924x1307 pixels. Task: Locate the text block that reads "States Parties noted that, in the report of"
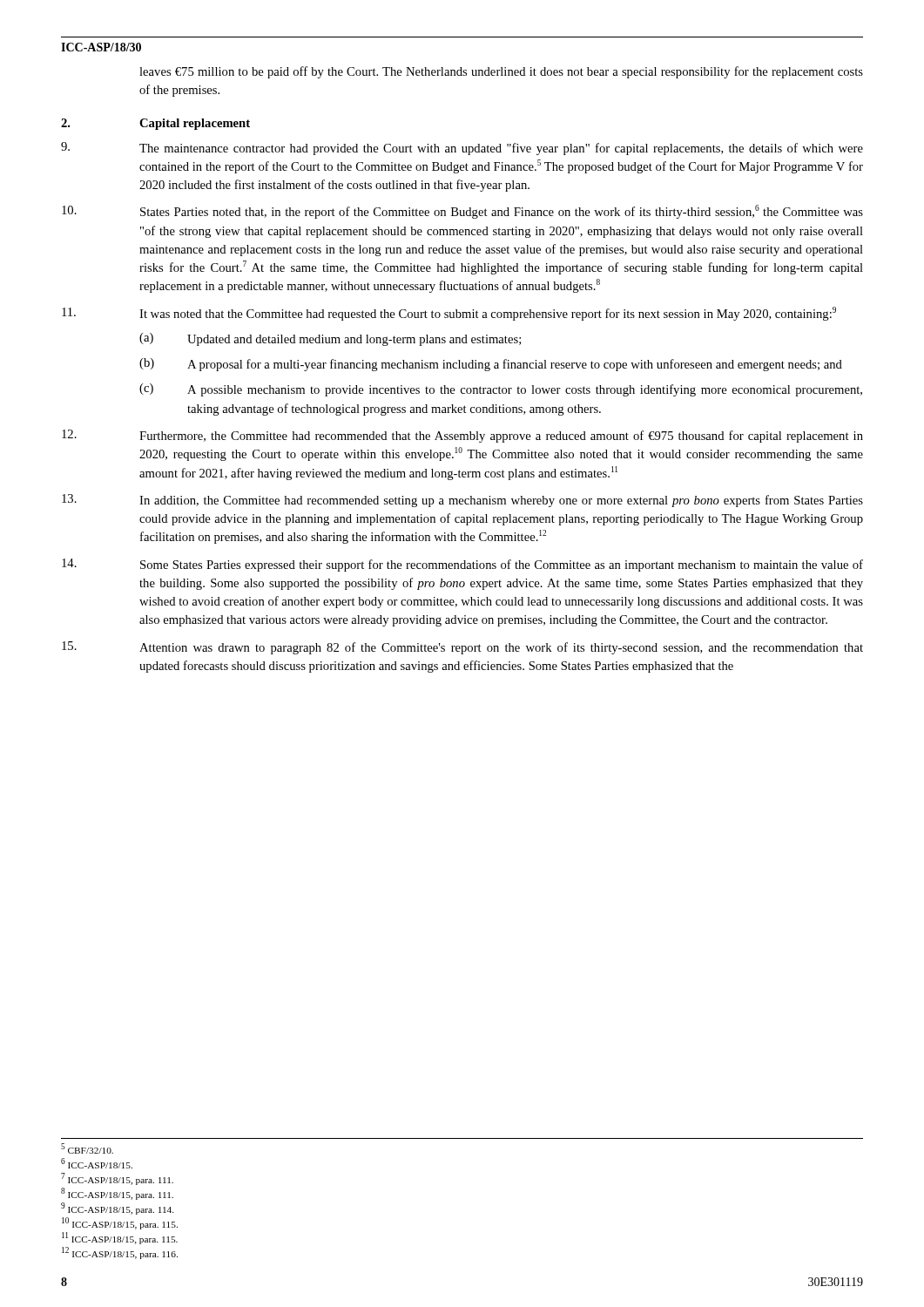462,250
